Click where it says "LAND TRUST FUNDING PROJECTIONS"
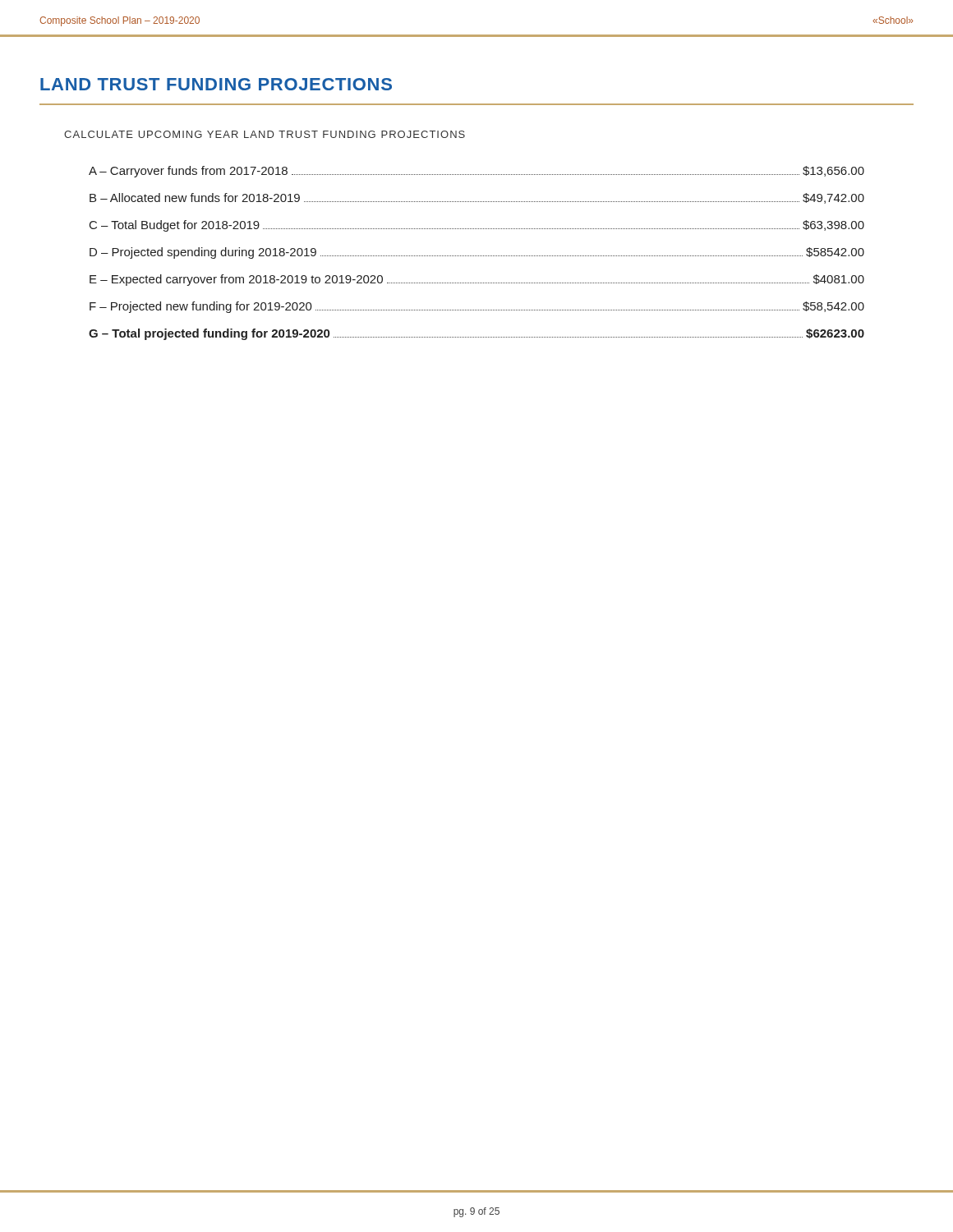This screenshot has width=953, height=1232. tap(216, 84)
